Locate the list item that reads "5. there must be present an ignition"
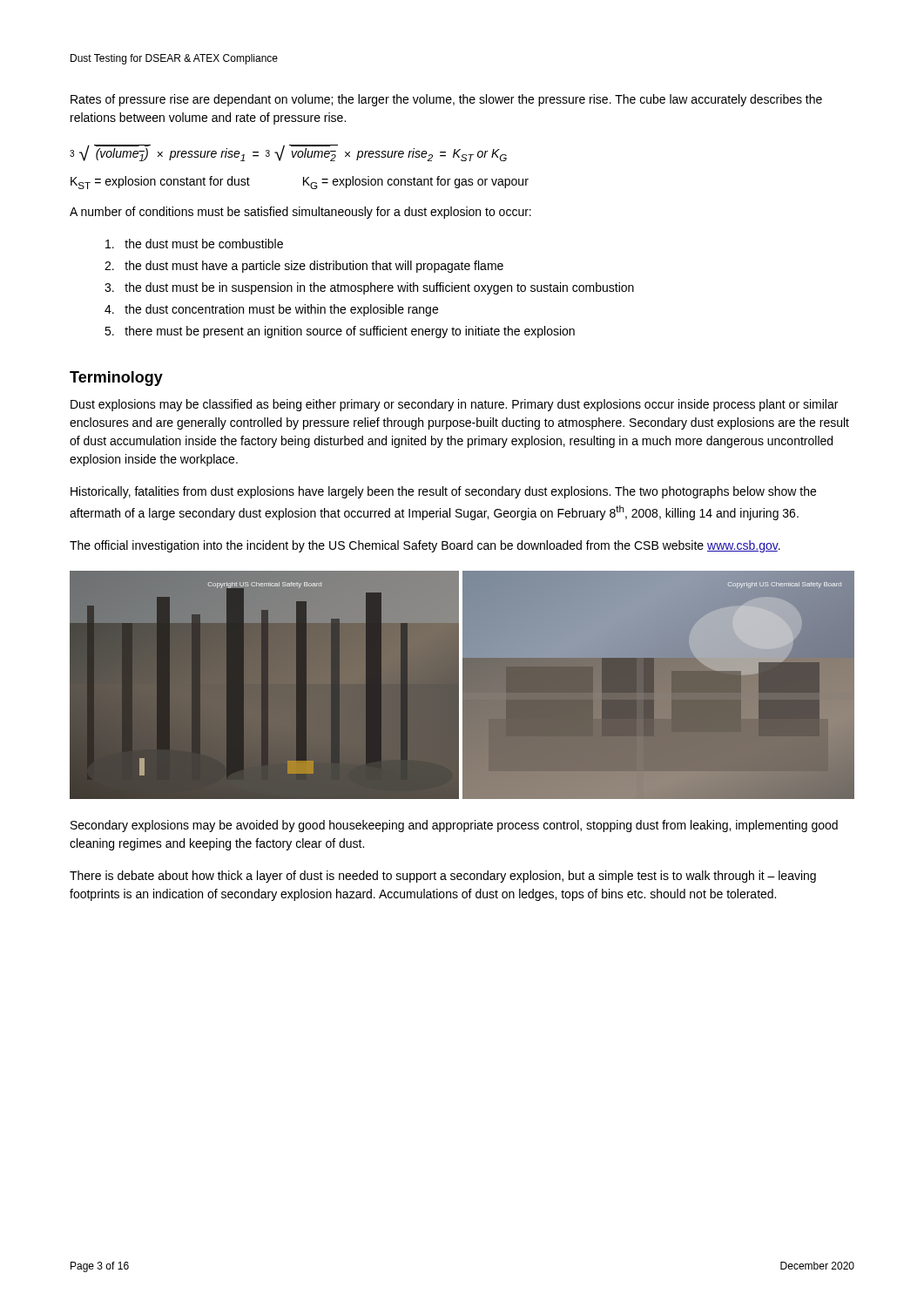 pos(340,331)
